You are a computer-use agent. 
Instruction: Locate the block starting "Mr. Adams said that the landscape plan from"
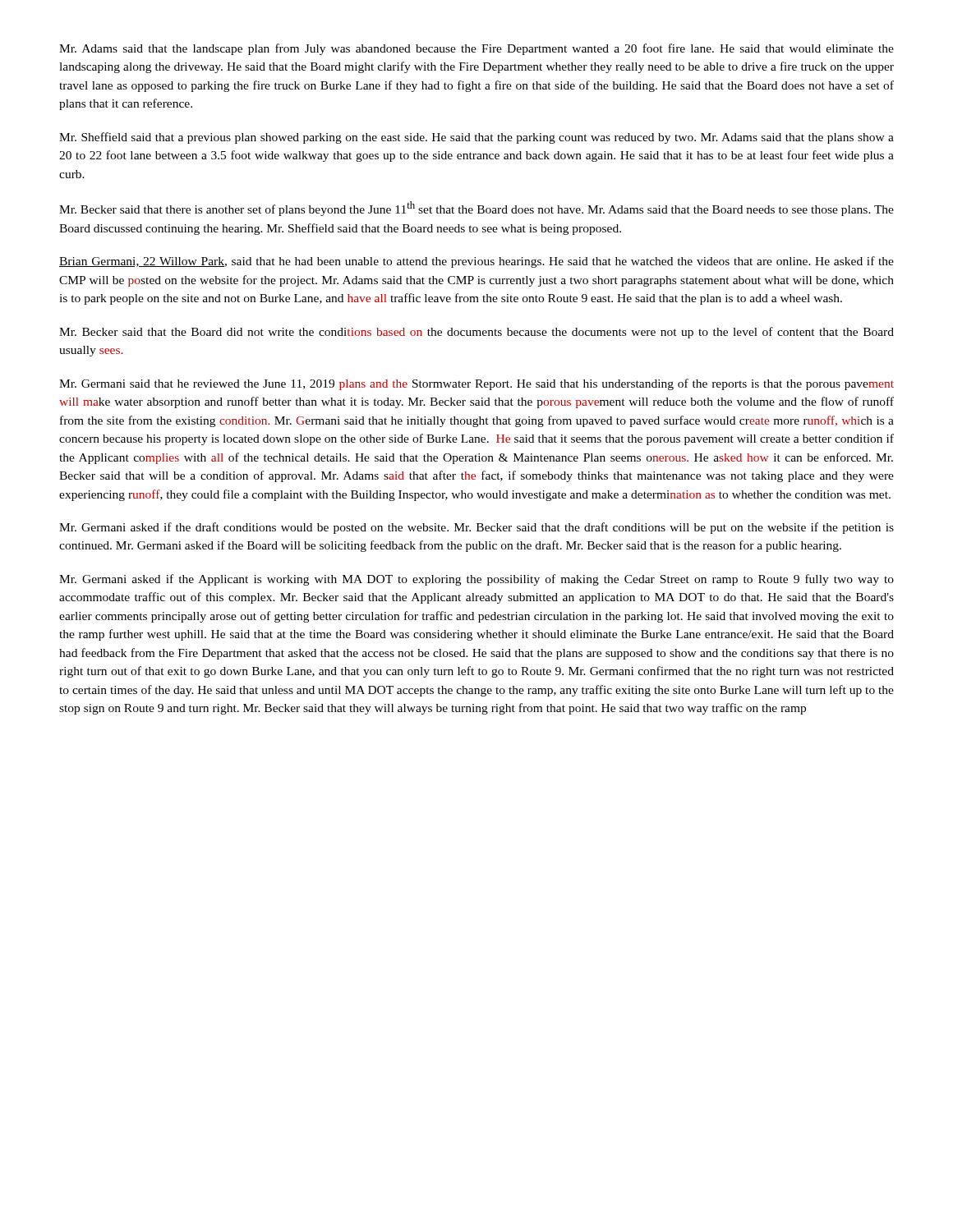pos(476,76)
